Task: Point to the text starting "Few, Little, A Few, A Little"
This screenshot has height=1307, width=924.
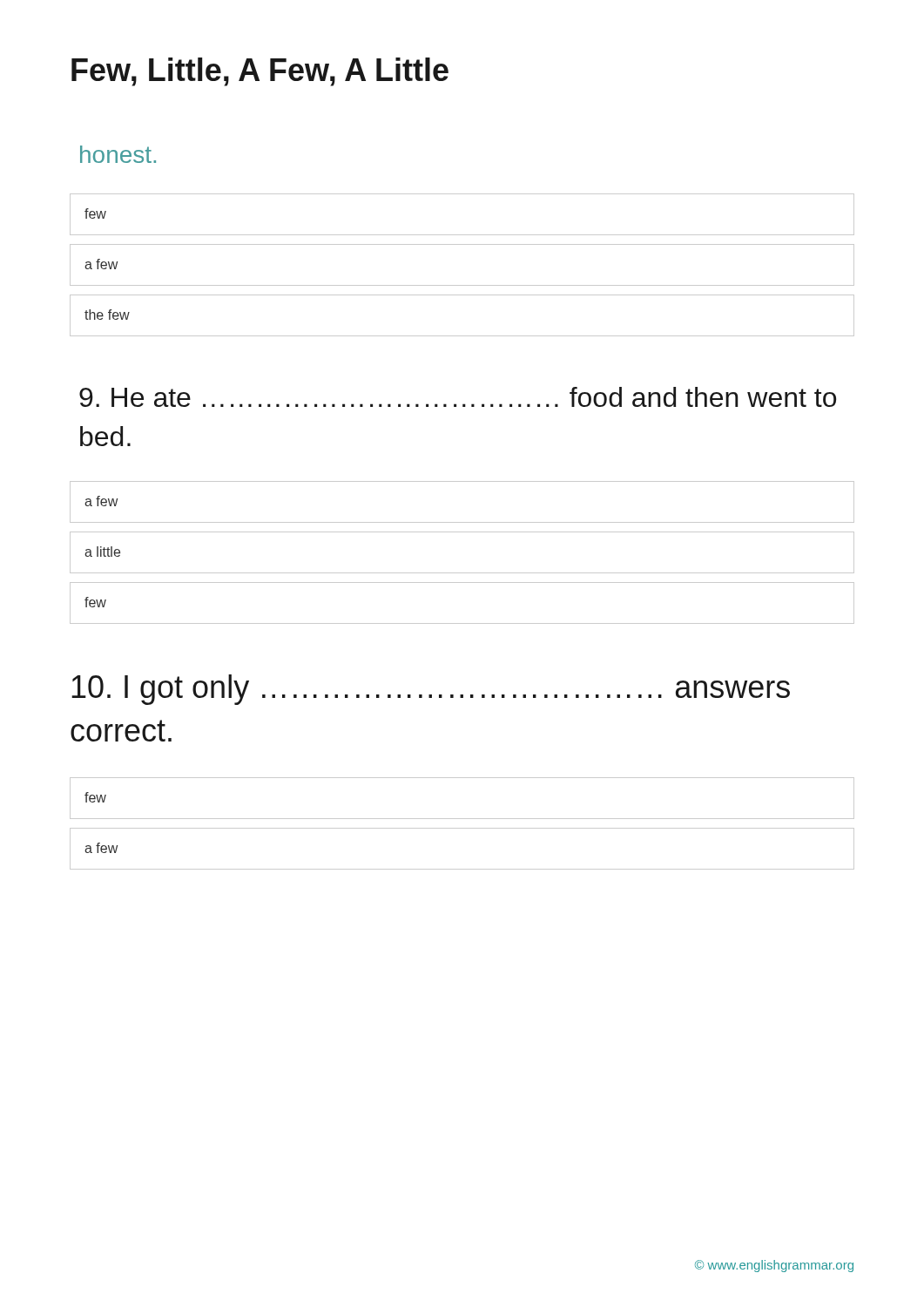Action: [x=260, y=70]
